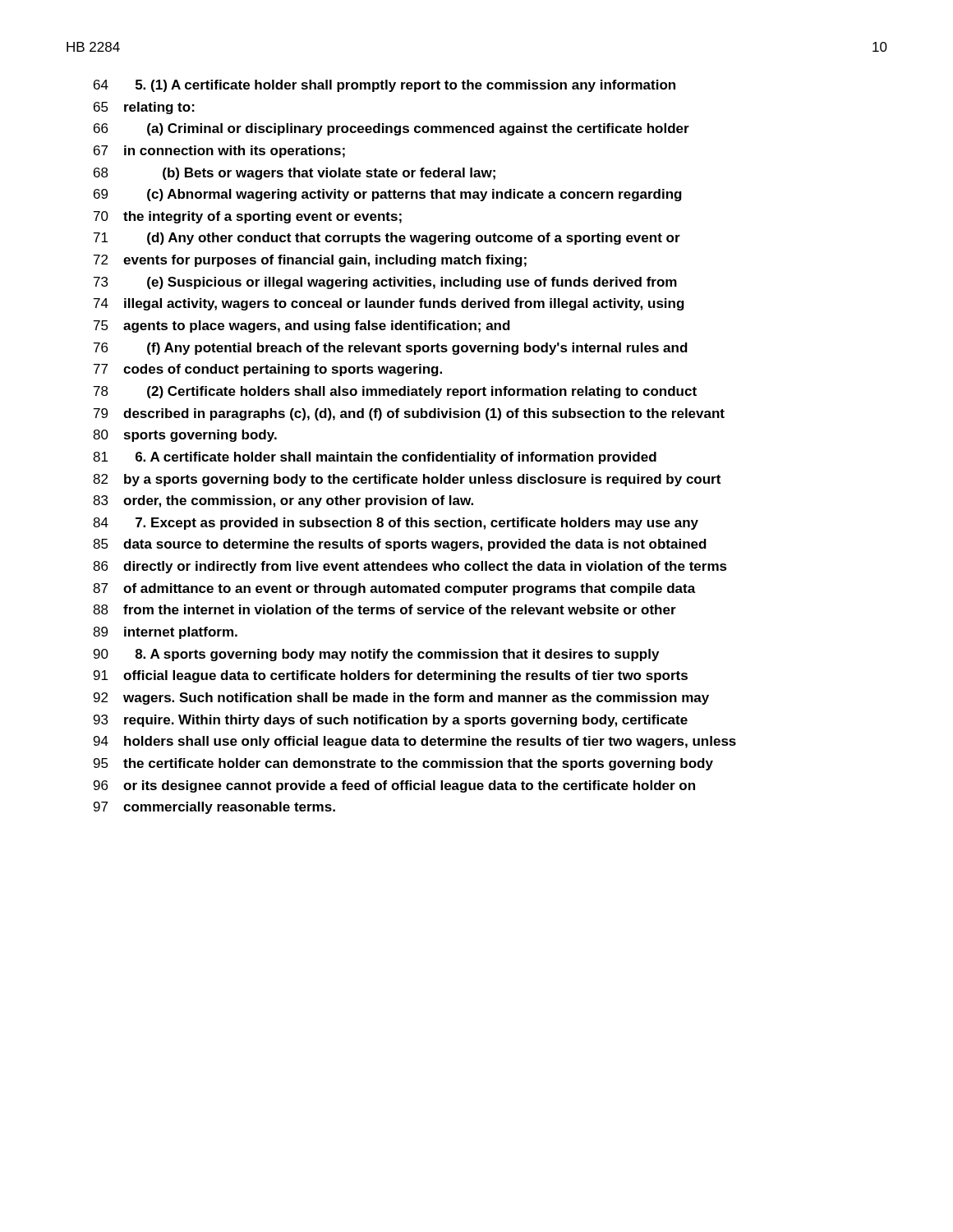Locate the list item containing "66 (a) Criminal or disciplinary proceedings commenced"
953x1232 pixels.
pyautogui.click(x=476, y=129)
